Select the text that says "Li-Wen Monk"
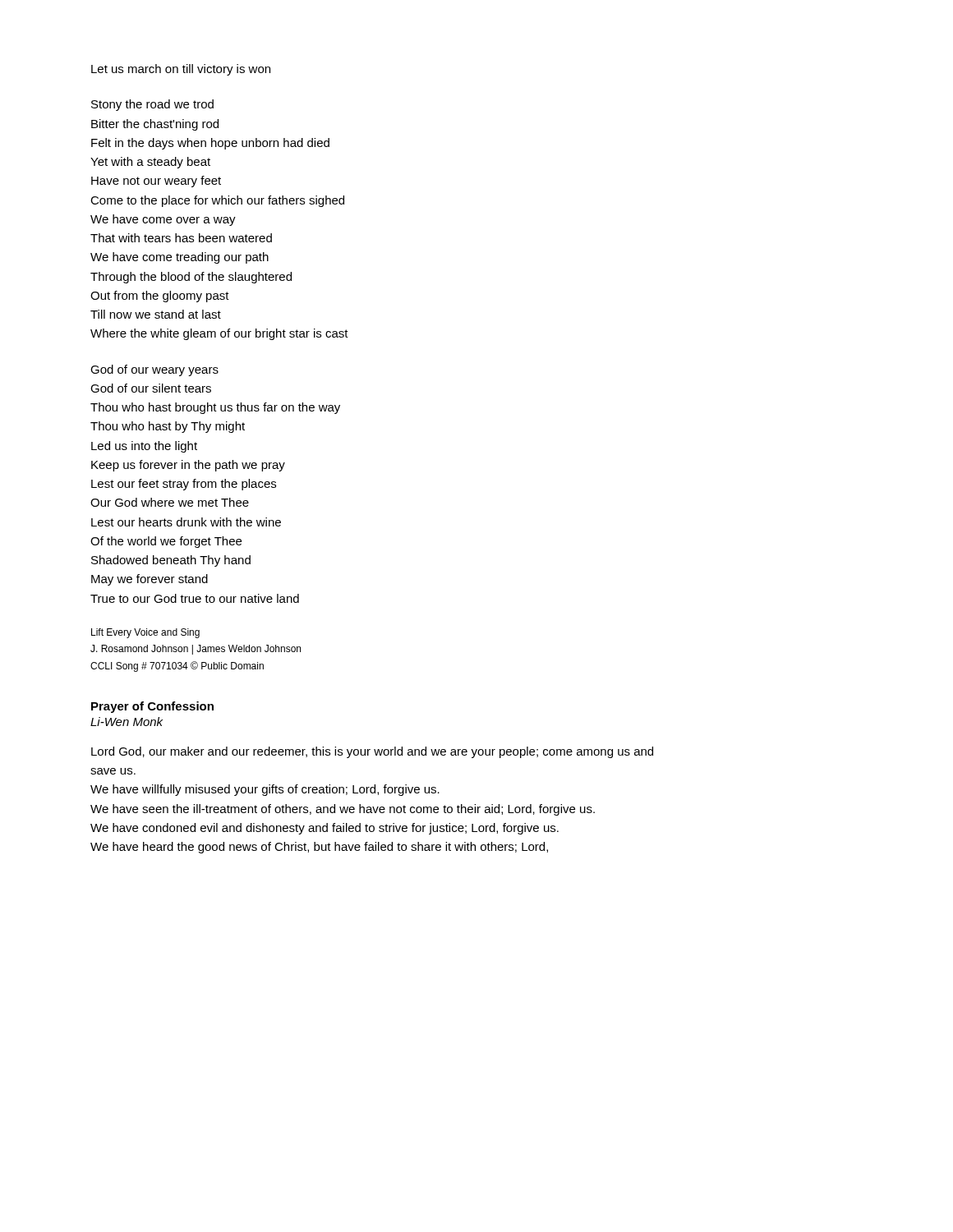The height and width of the screenshot is (1232, 953). tap(127, 721)
